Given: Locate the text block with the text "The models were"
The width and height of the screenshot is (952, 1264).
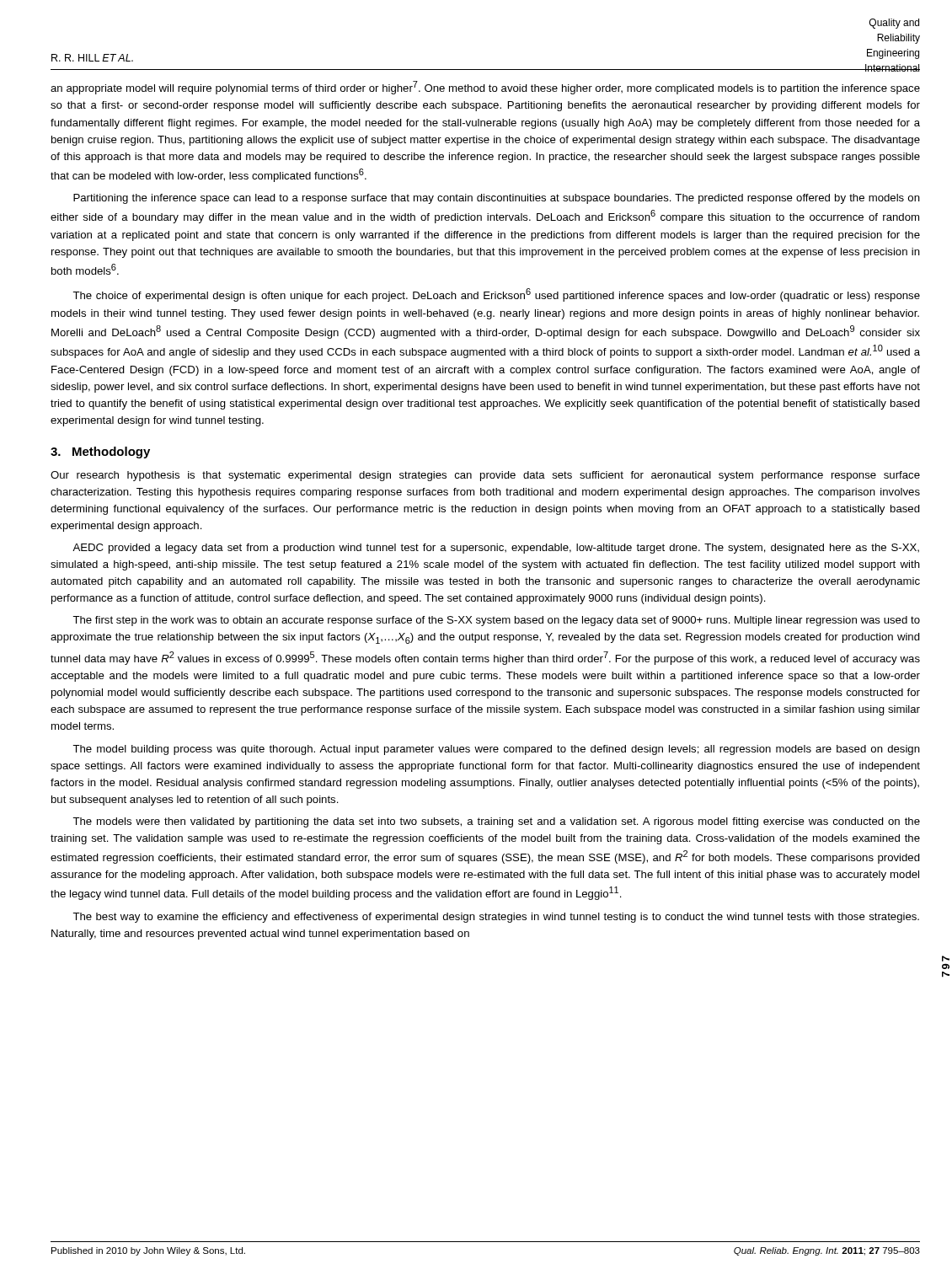Looking at the screenshot, I should click(485, 858).
